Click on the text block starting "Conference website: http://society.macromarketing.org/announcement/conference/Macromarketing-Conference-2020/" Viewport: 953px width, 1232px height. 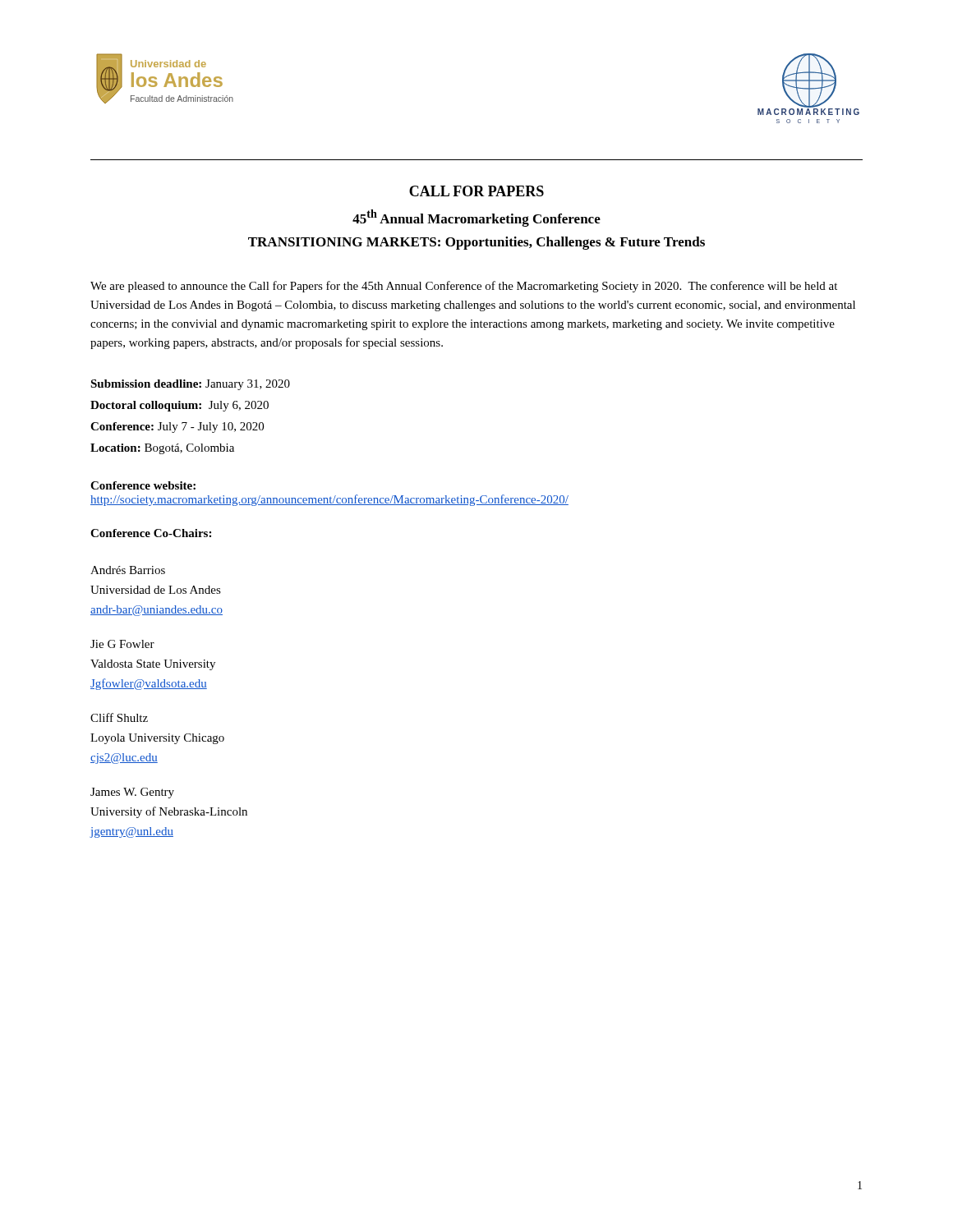[329, 492]
